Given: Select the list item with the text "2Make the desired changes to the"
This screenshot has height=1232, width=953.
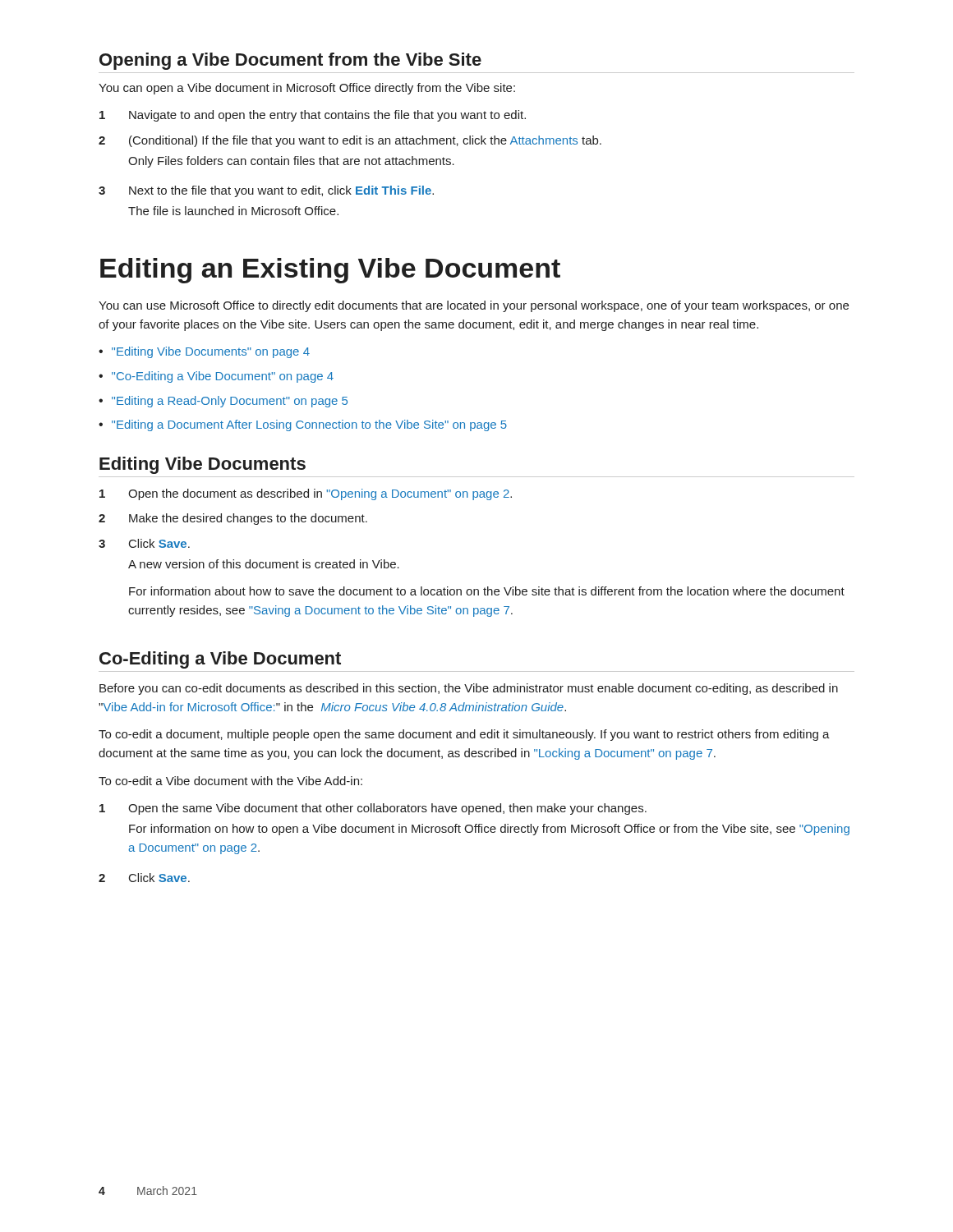Looking at the screenshot, I should coord(233,519).
